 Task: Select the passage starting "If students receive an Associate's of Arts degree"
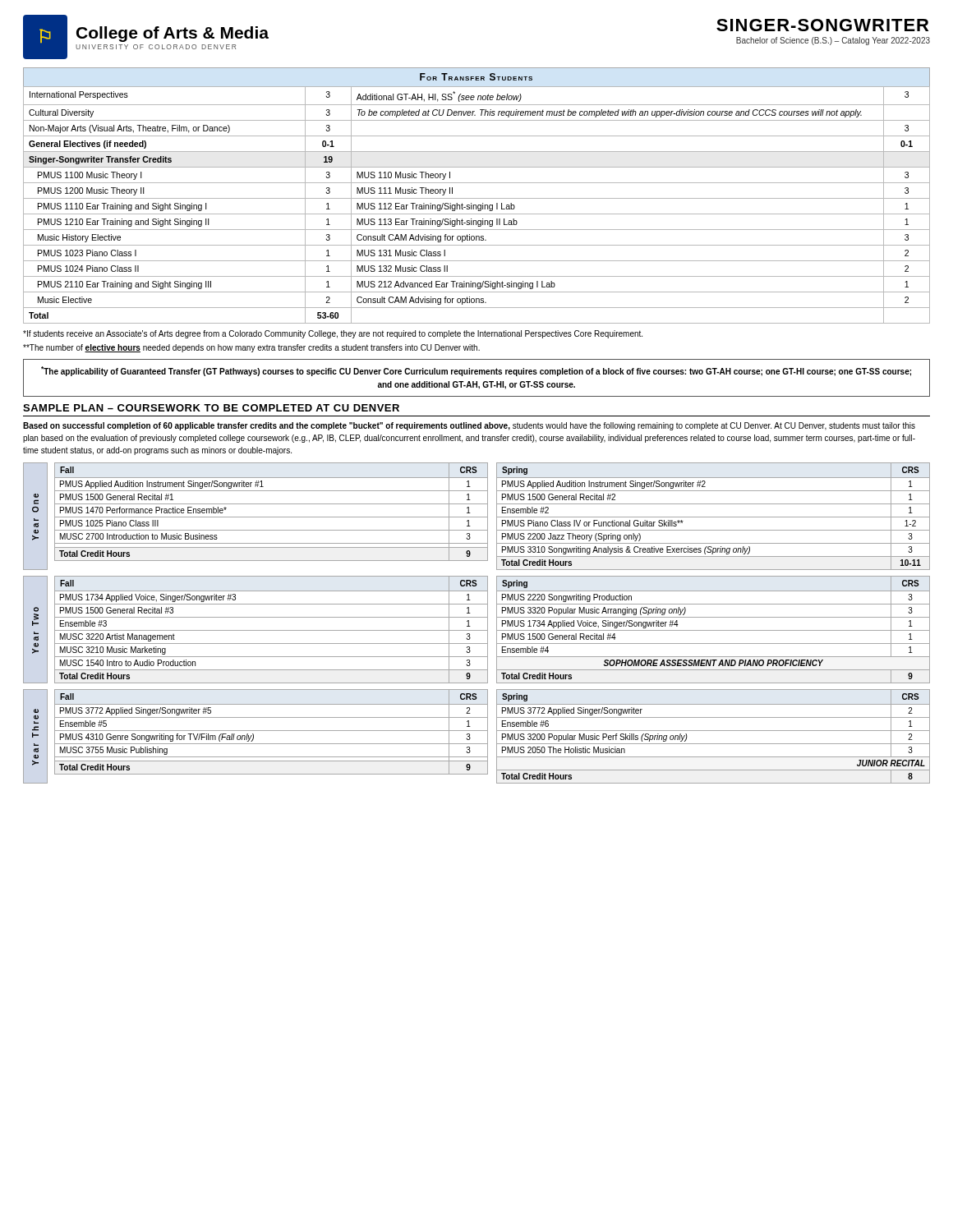tap(333, 333)
